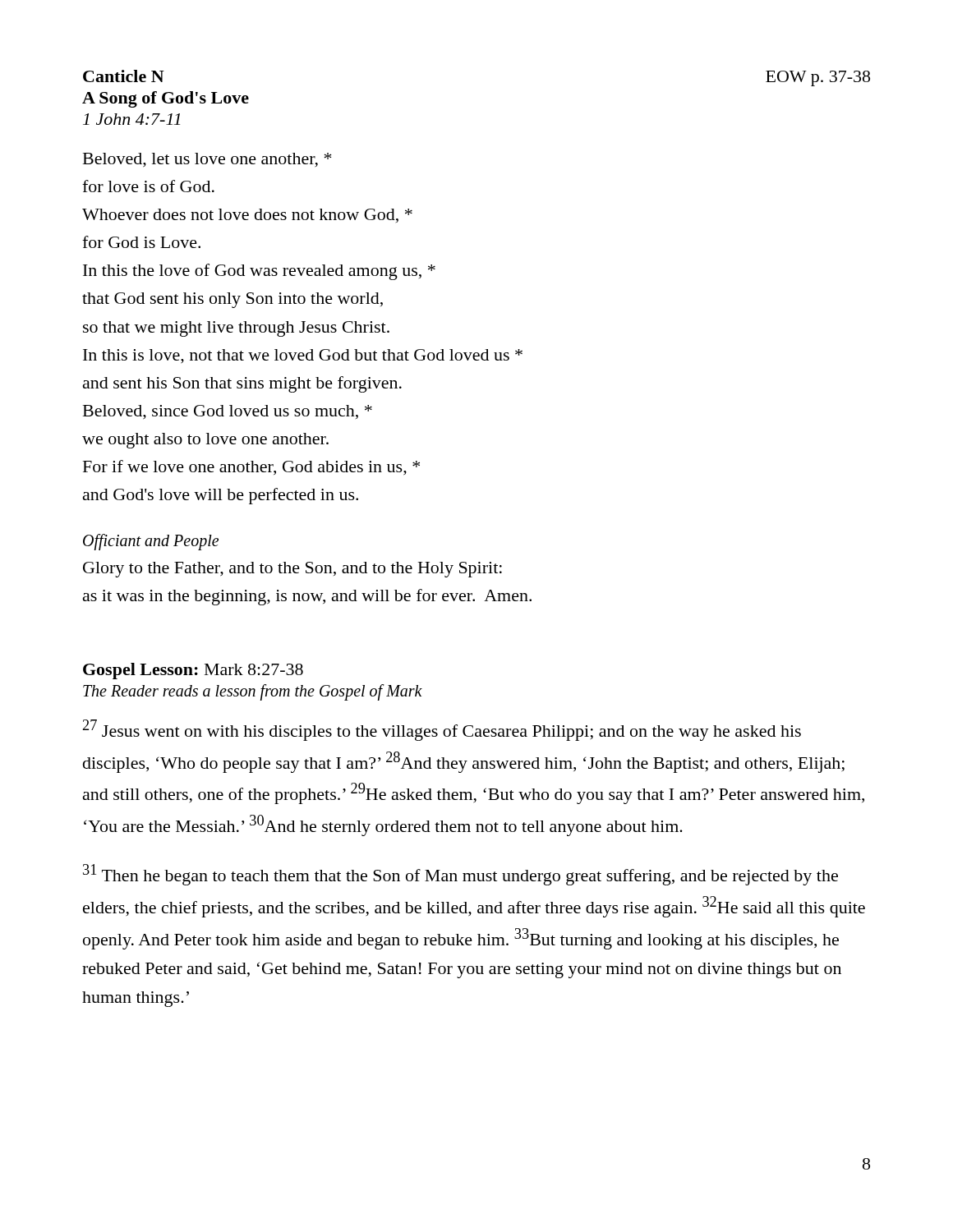
Task: Find the region starting "31 Then he began to teach them that"
Action: click(474, 935)
